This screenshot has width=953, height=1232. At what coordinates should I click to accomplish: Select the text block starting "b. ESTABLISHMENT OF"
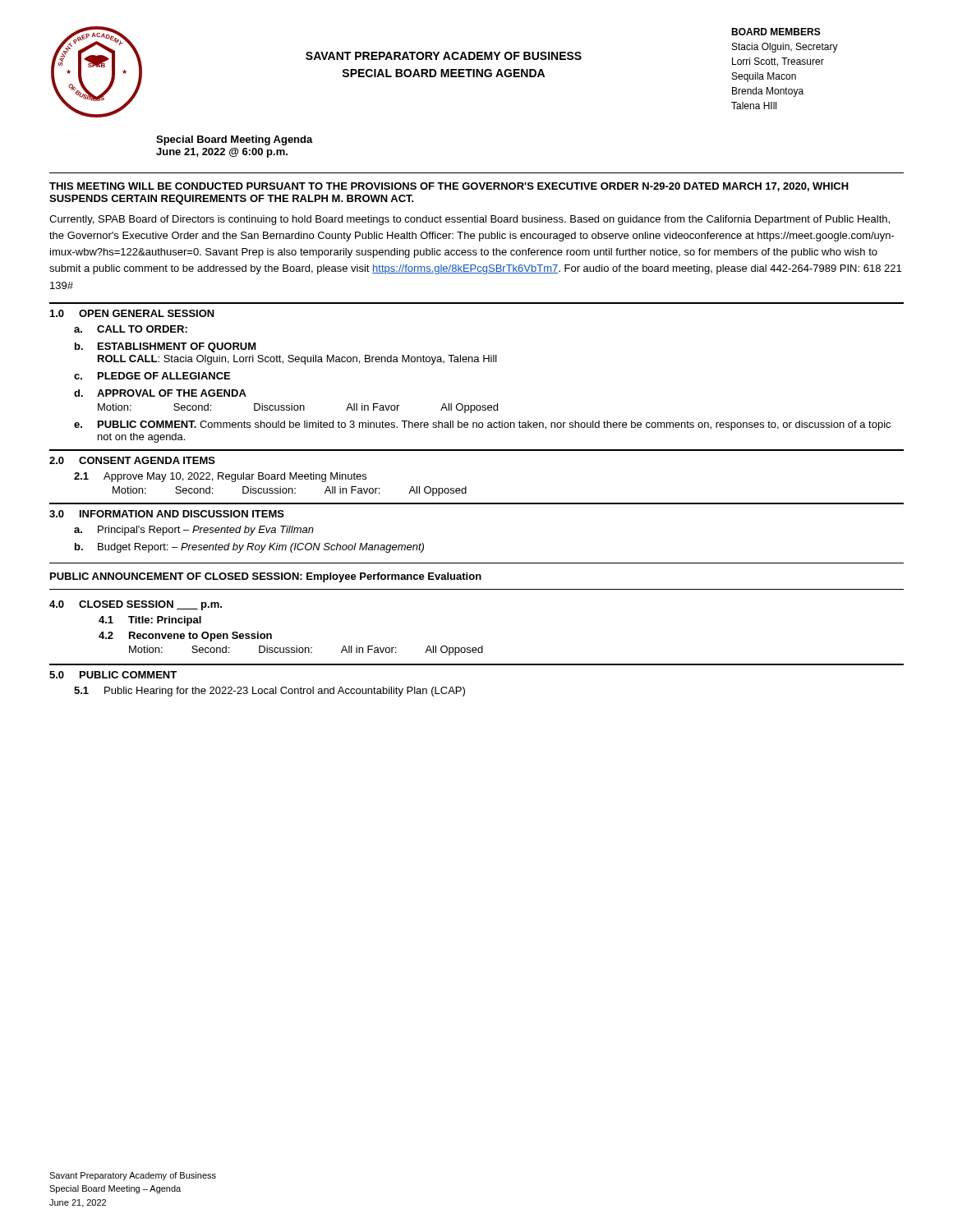point(489,352)
